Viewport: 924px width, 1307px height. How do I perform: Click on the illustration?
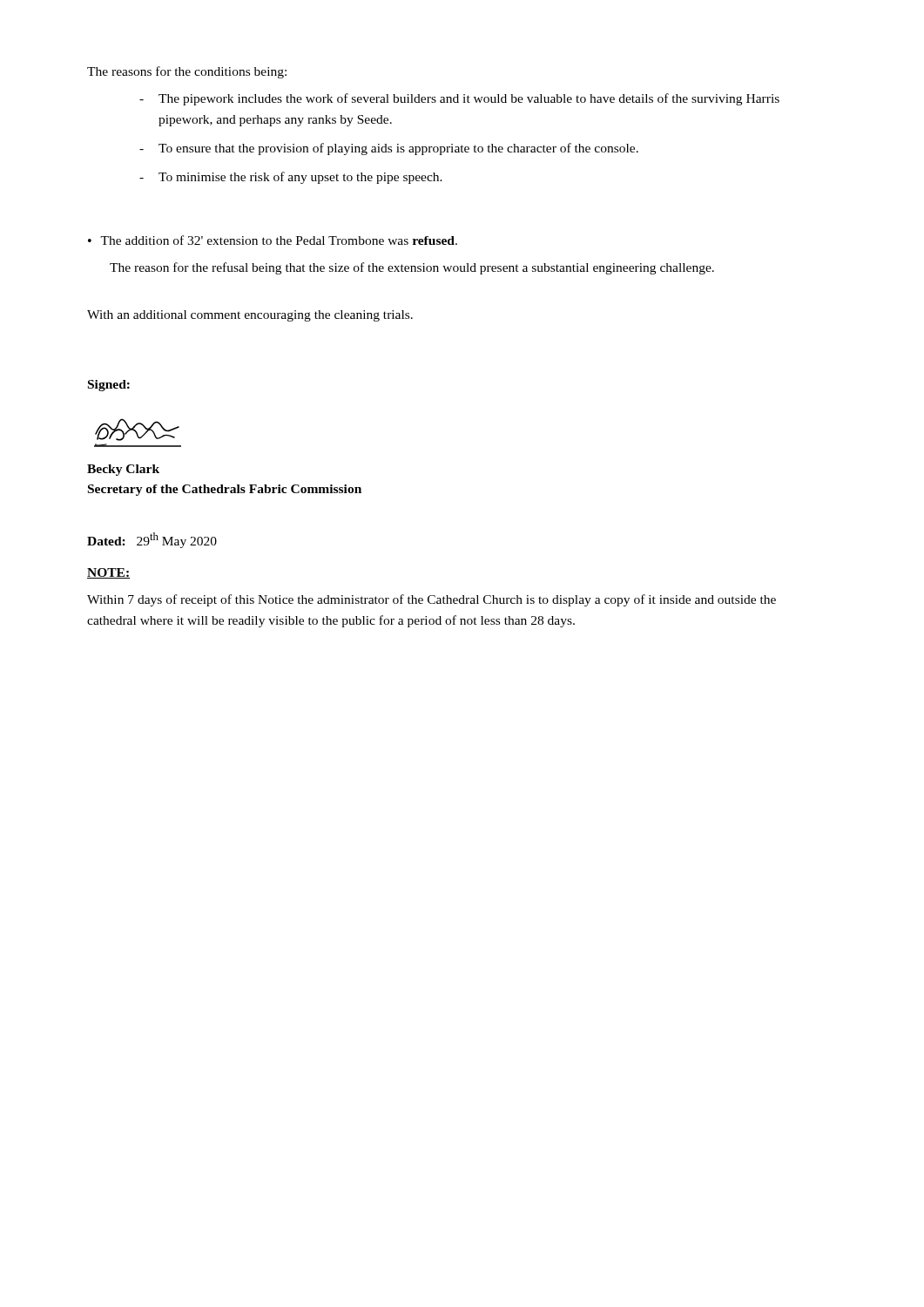(x=144, y=428)
